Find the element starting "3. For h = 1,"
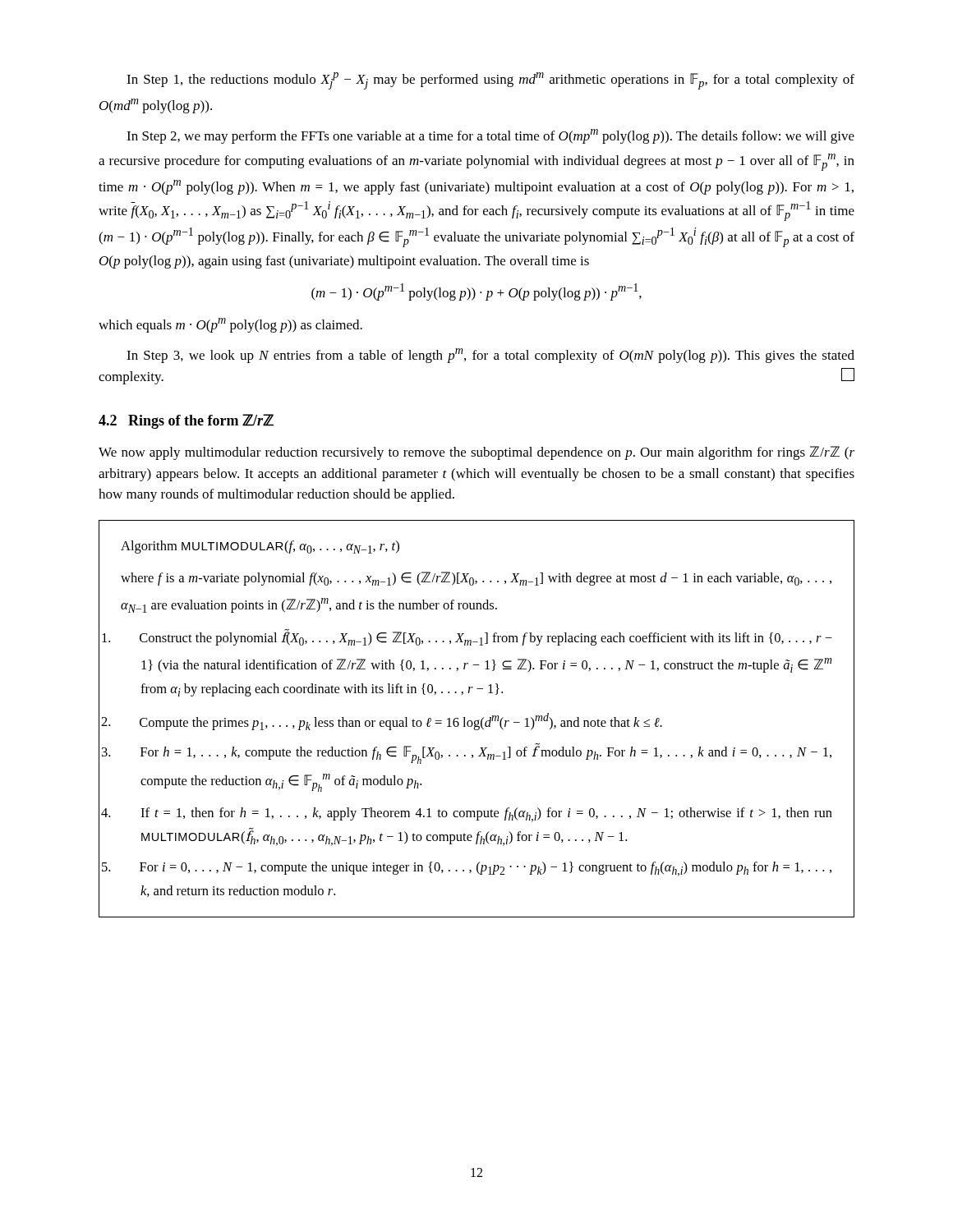This screenshot has width=953, height=1232. [476, 768]
